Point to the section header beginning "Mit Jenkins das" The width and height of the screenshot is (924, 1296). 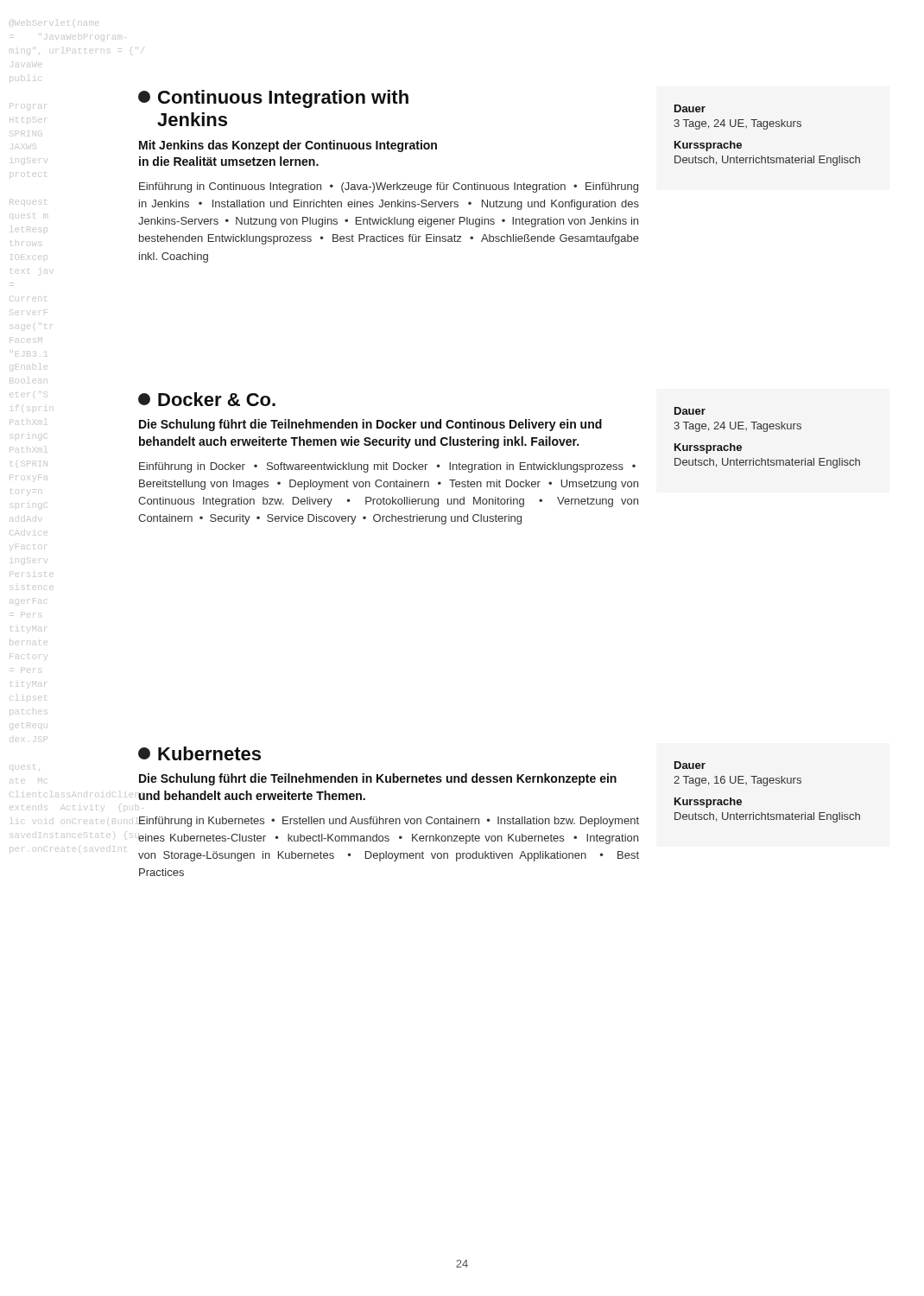288,153
